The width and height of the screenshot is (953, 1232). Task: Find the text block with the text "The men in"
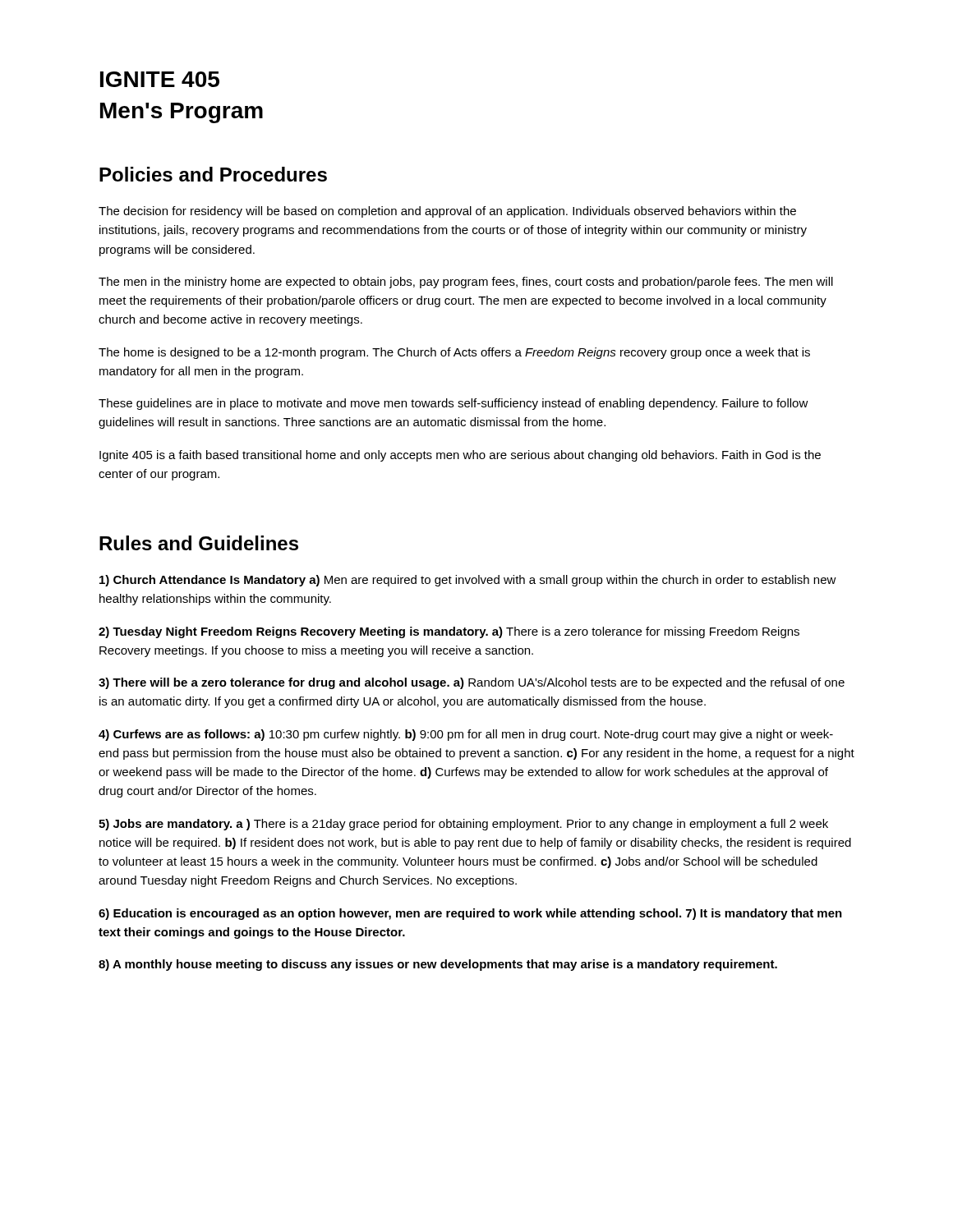click(x=466, y=300)
